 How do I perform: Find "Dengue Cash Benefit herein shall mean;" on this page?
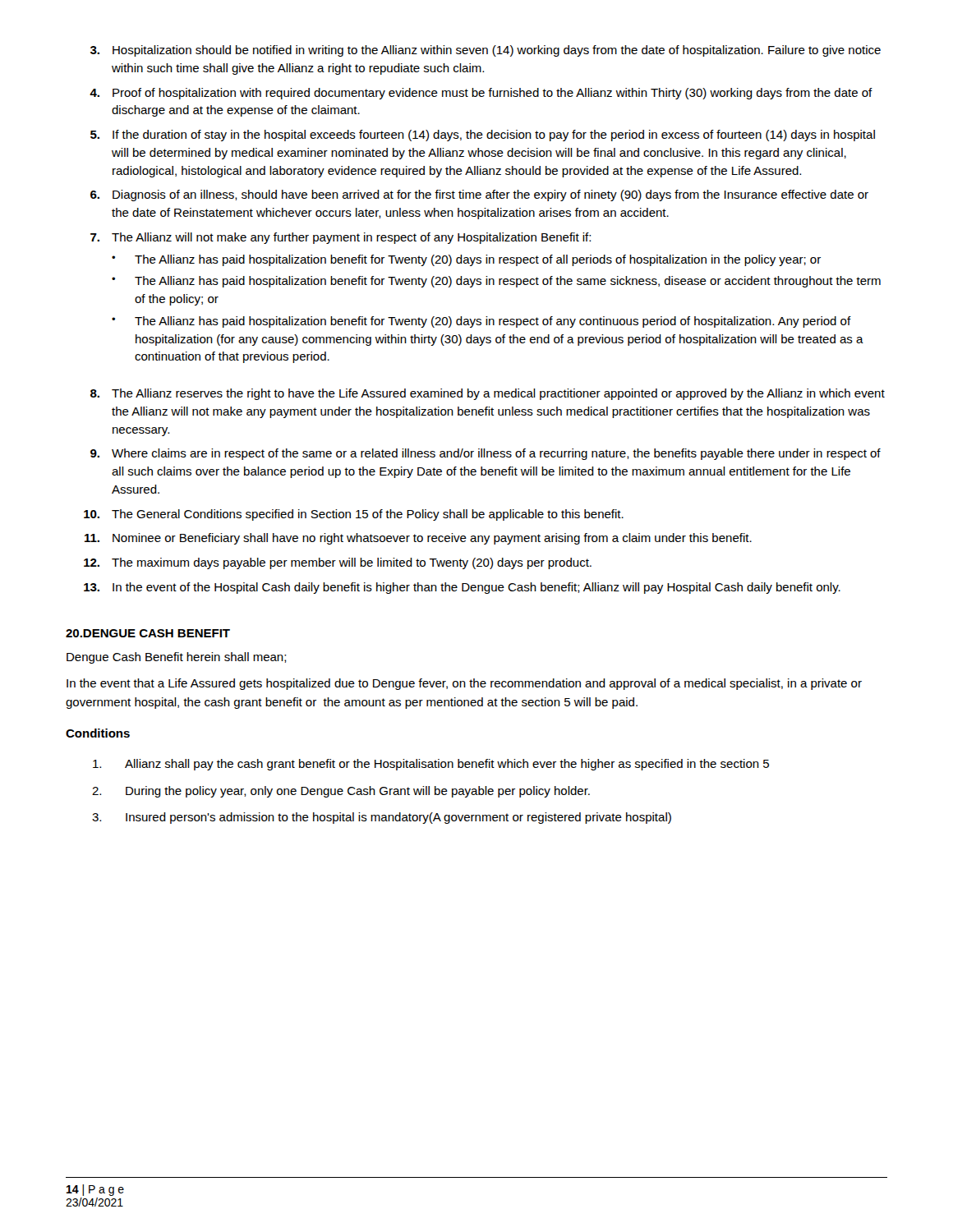pos(176,656)
